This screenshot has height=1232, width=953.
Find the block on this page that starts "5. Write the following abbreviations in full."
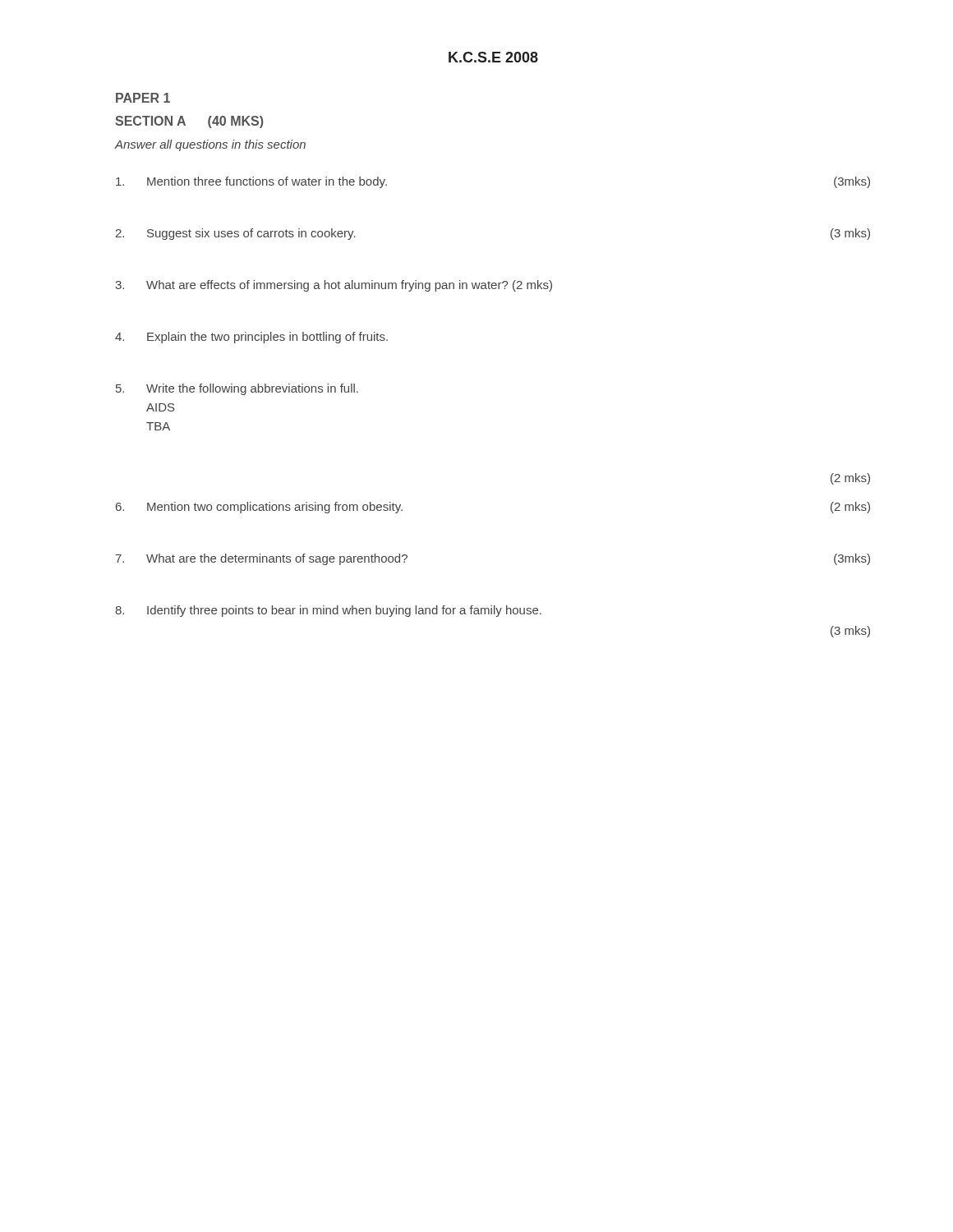(237, 389)
